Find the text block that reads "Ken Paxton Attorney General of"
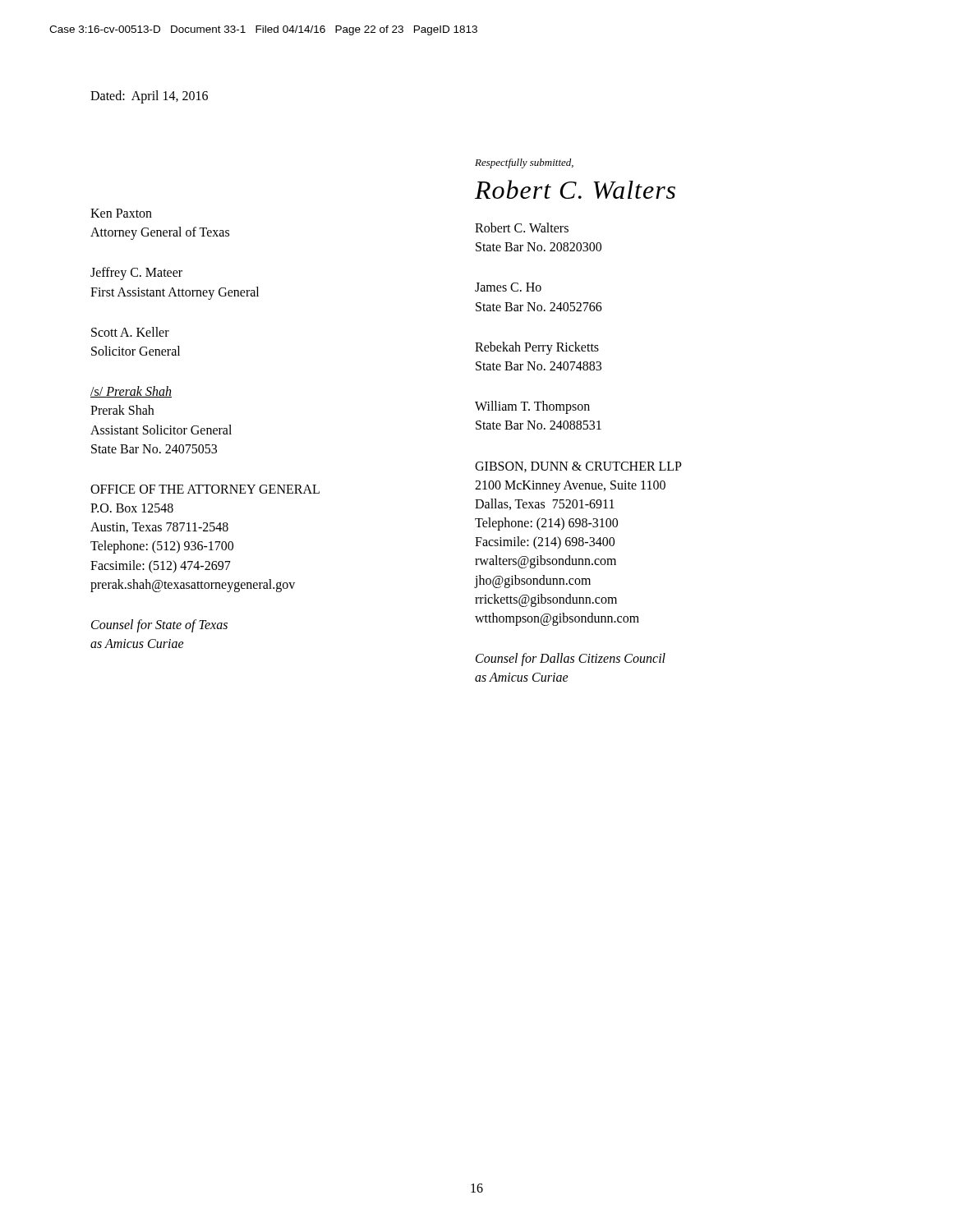953x1232 pixels. [121, 213]
